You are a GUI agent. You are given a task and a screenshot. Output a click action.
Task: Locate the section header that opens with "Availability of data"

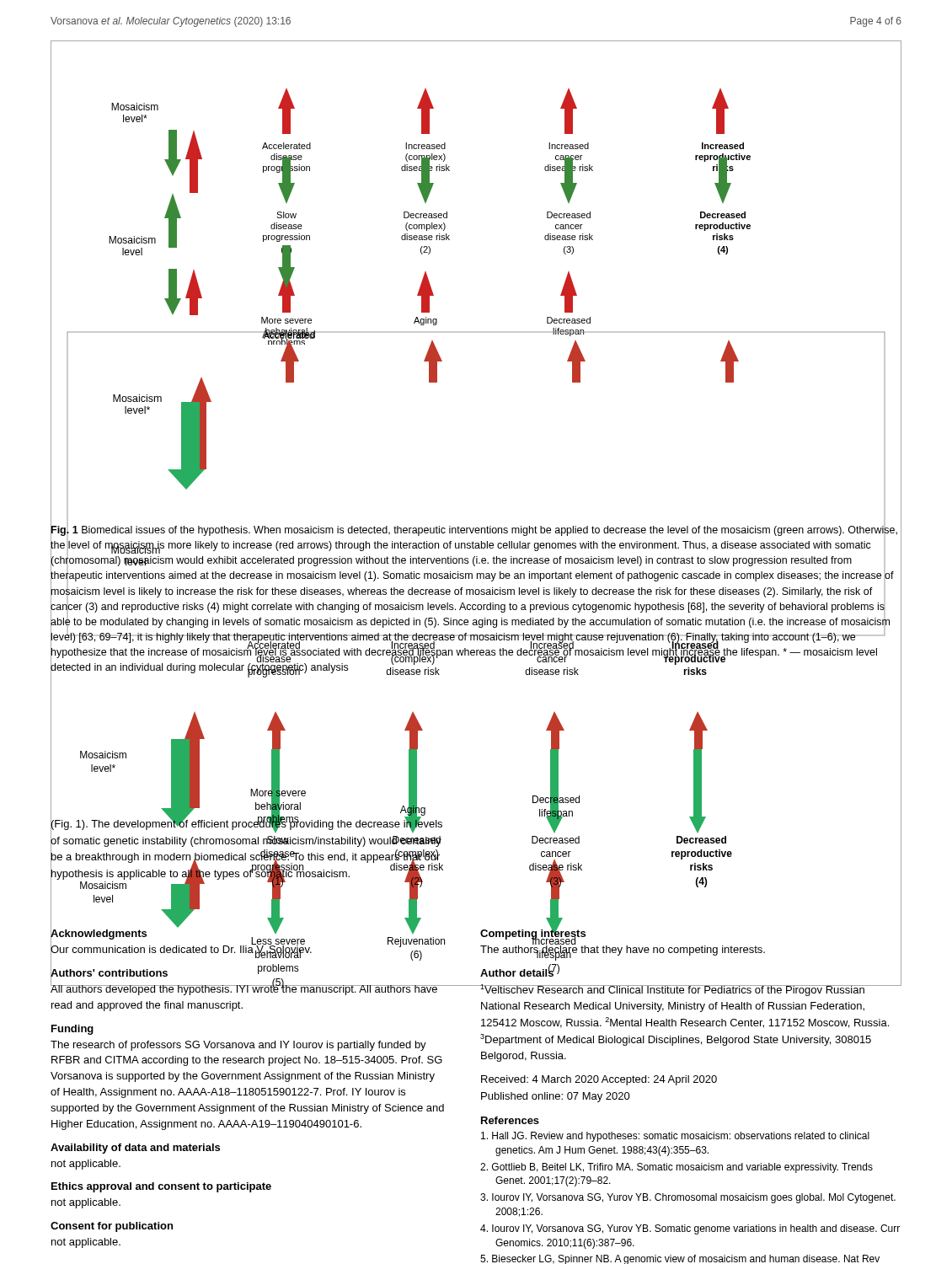pyautogui.click(x=136, y=1147)
